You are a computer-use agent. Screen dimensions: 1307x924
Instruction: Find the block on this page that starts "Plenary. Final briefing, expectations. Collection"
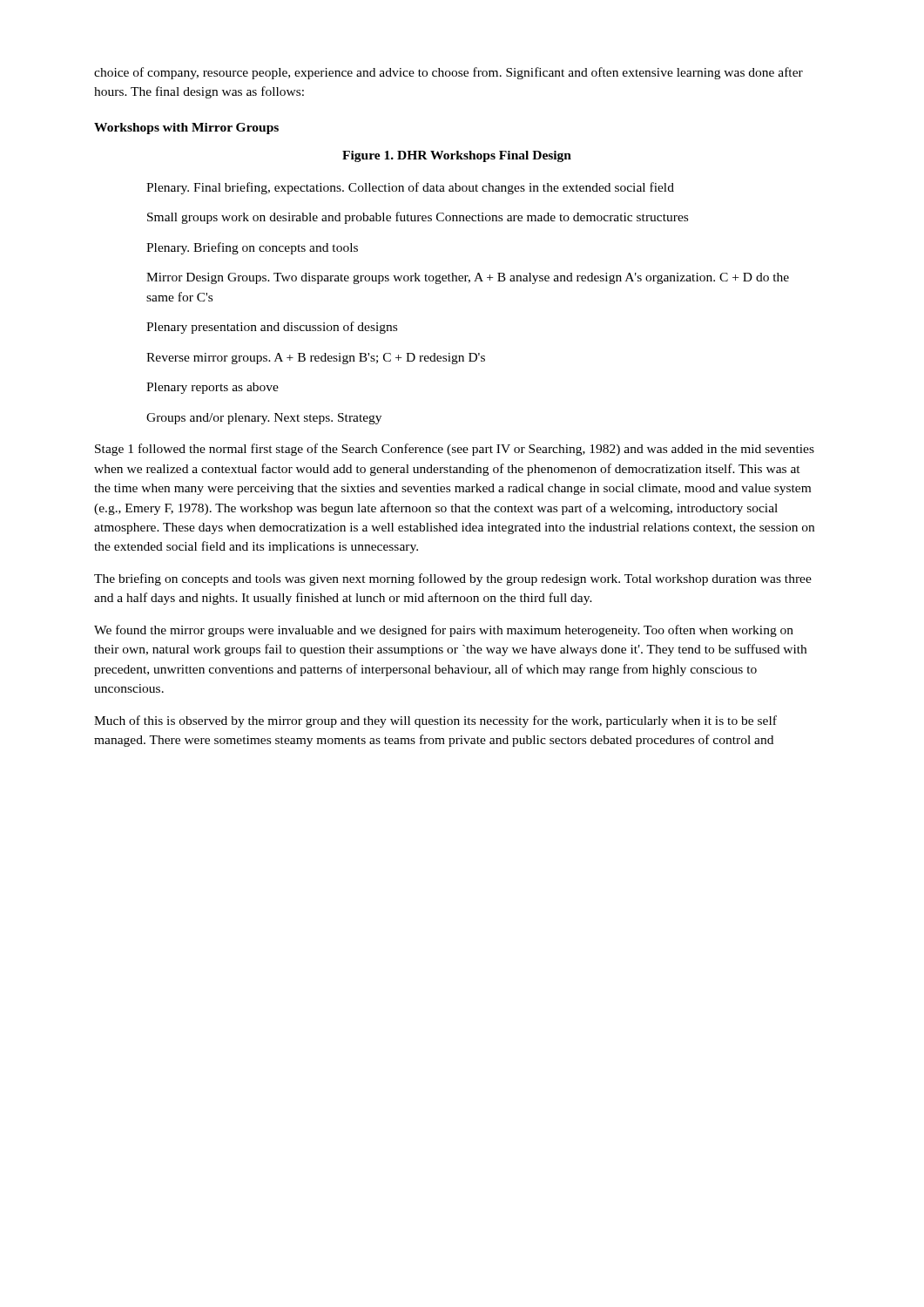(x=410, y=187)
